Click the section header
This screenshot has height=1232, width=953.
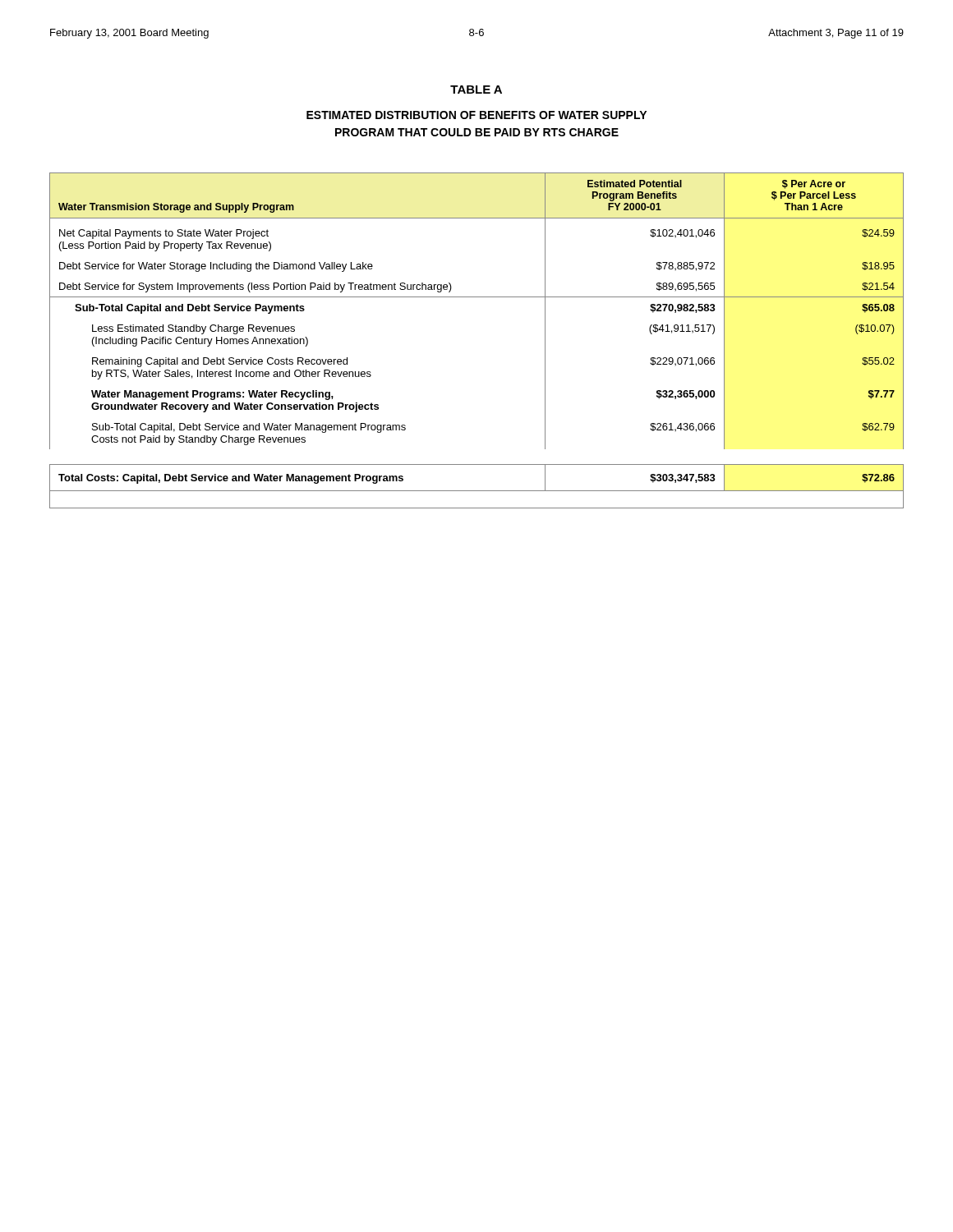(476, 124)
